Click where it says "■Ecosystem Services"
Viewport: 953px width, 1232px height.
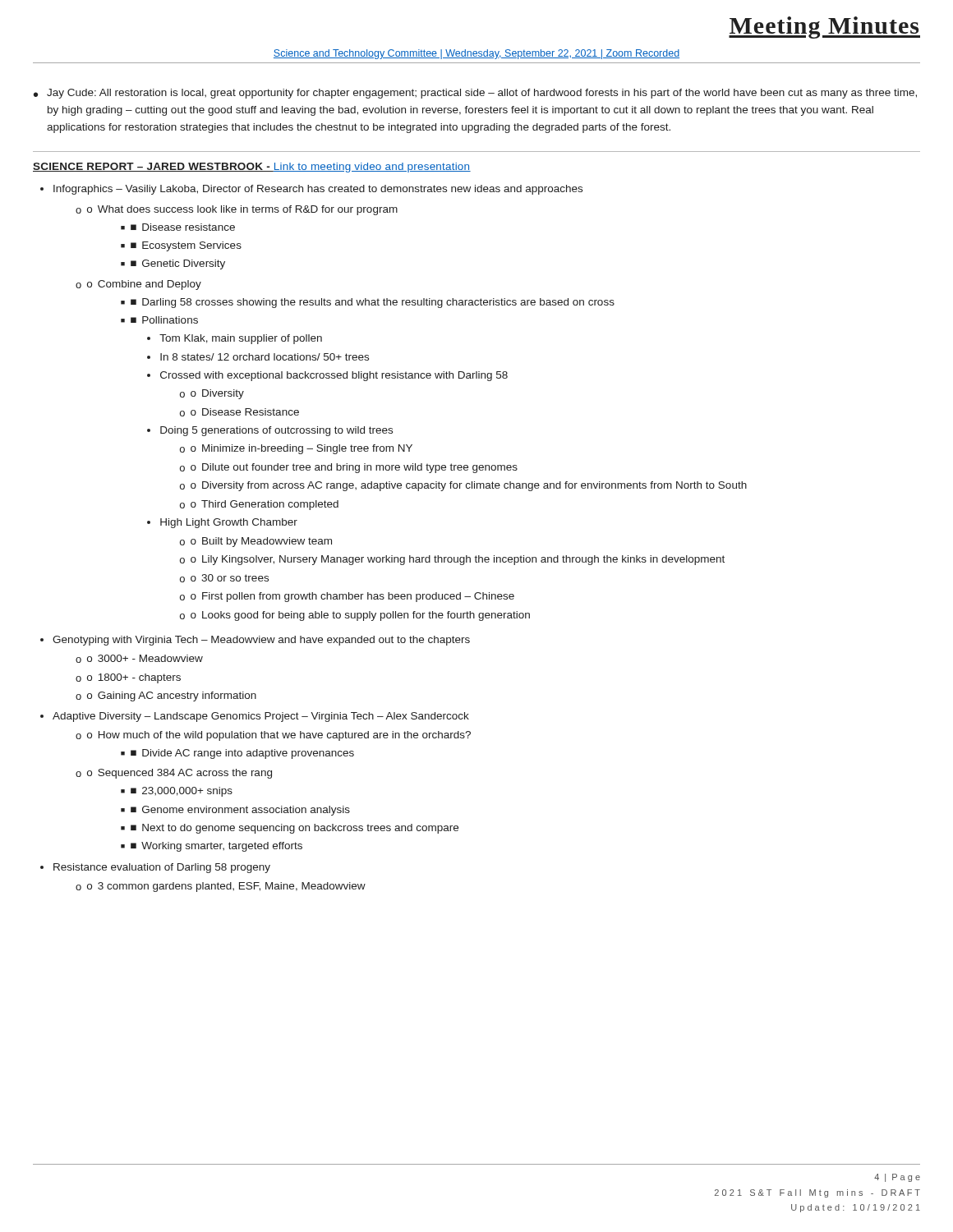186,246
